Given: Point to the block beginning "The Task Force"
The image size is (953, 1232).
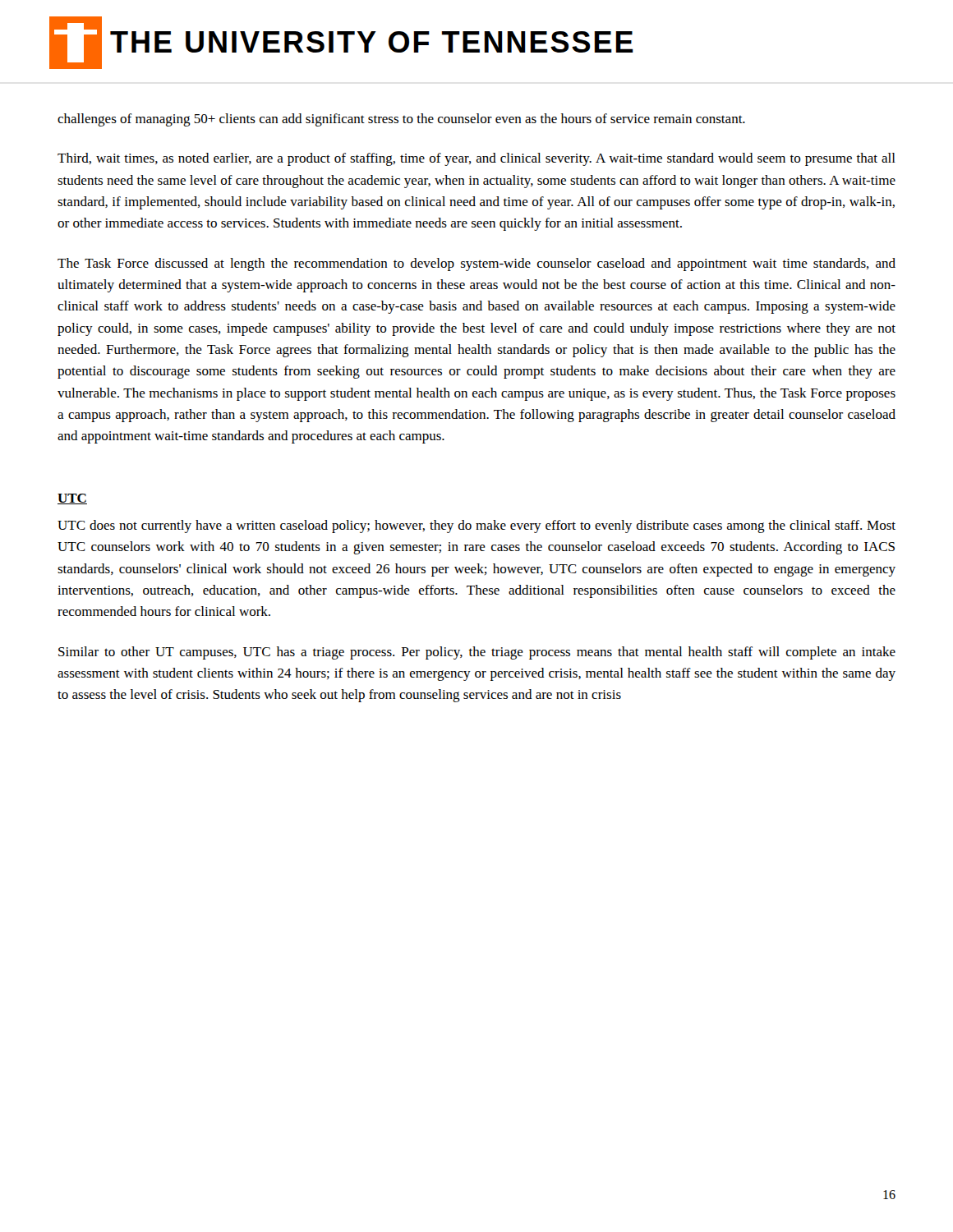Looking at the screenshot, I should (x=476, y=350).
